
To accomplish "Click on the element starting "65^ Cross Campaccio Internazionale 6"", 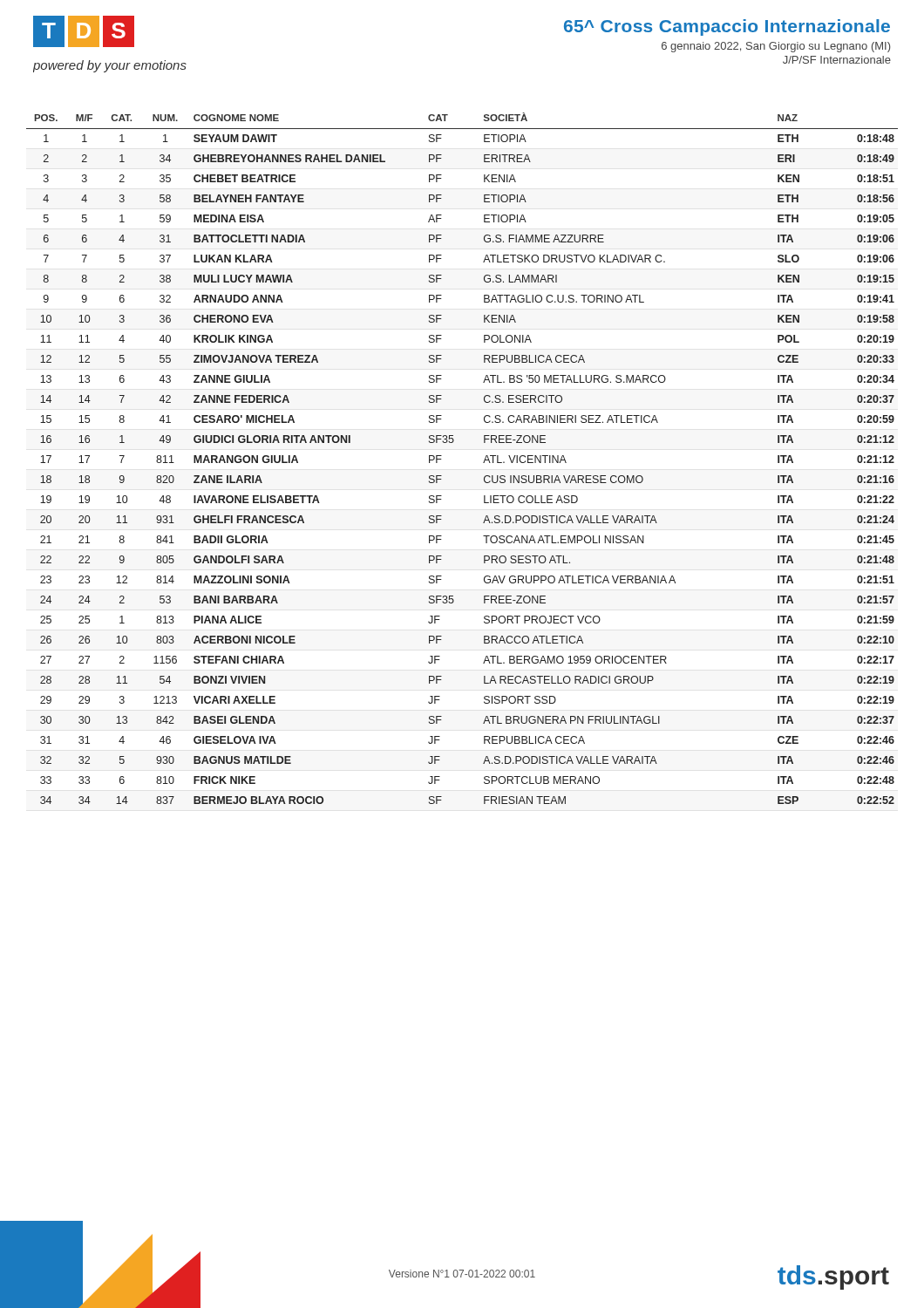I will click(x=727, y=41).
